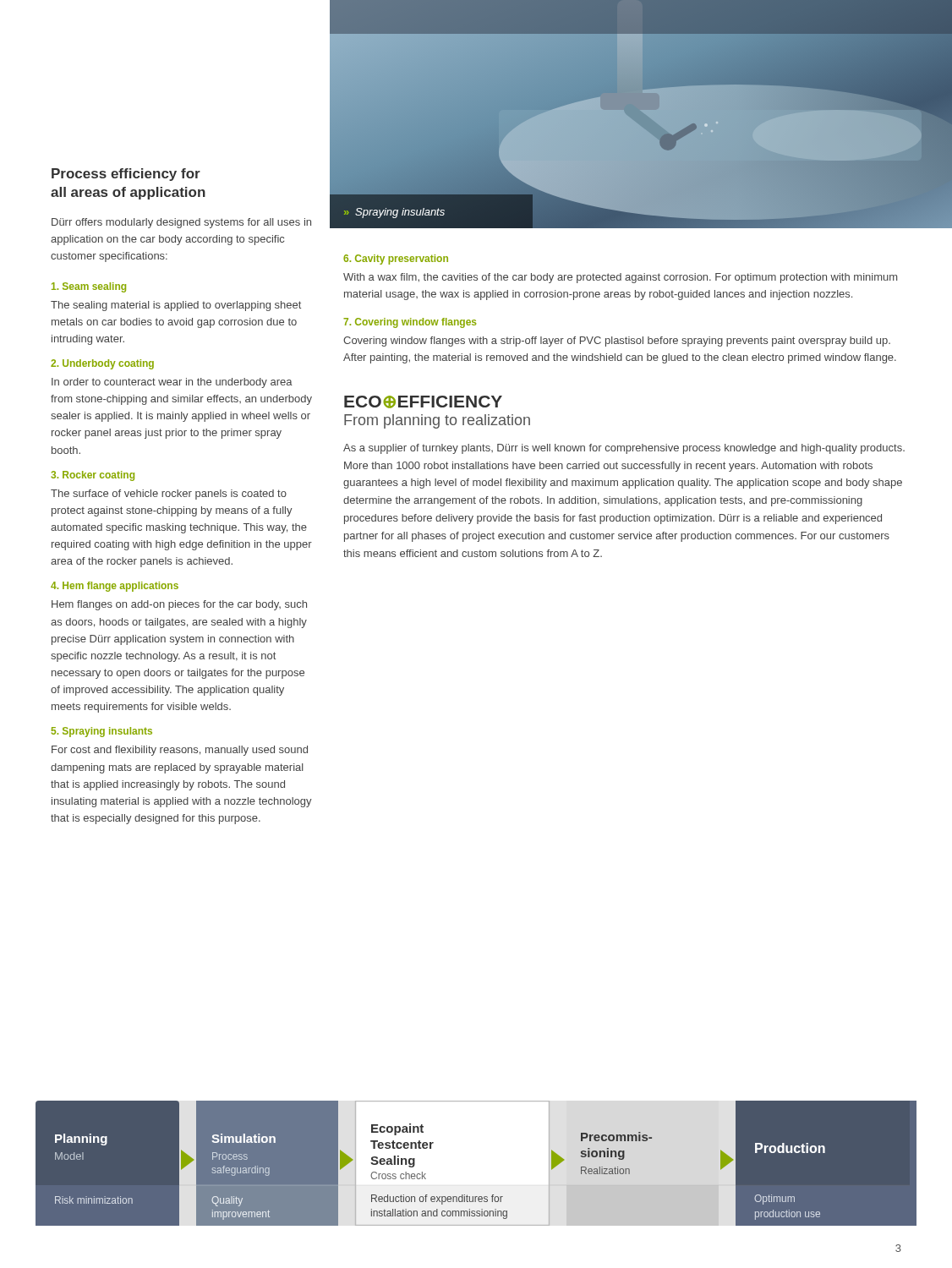Point to the region starting "Process efficiency forall"
952x1268 pixels.
128,183
